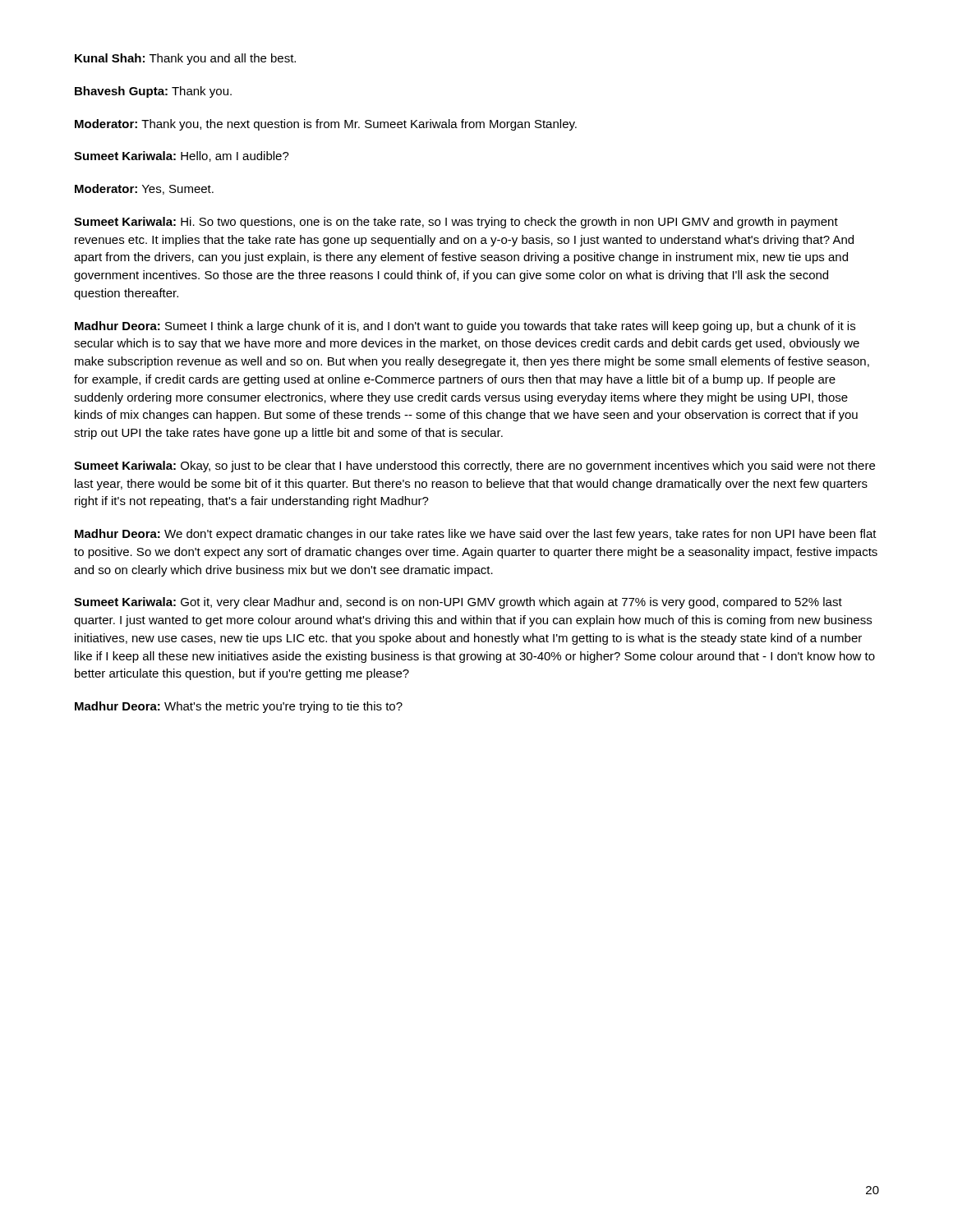Where does it say "Moderator: Yes, Sumeet."?
The height and width of the screenshot is (1232, 953).
[x=144, y=188]
